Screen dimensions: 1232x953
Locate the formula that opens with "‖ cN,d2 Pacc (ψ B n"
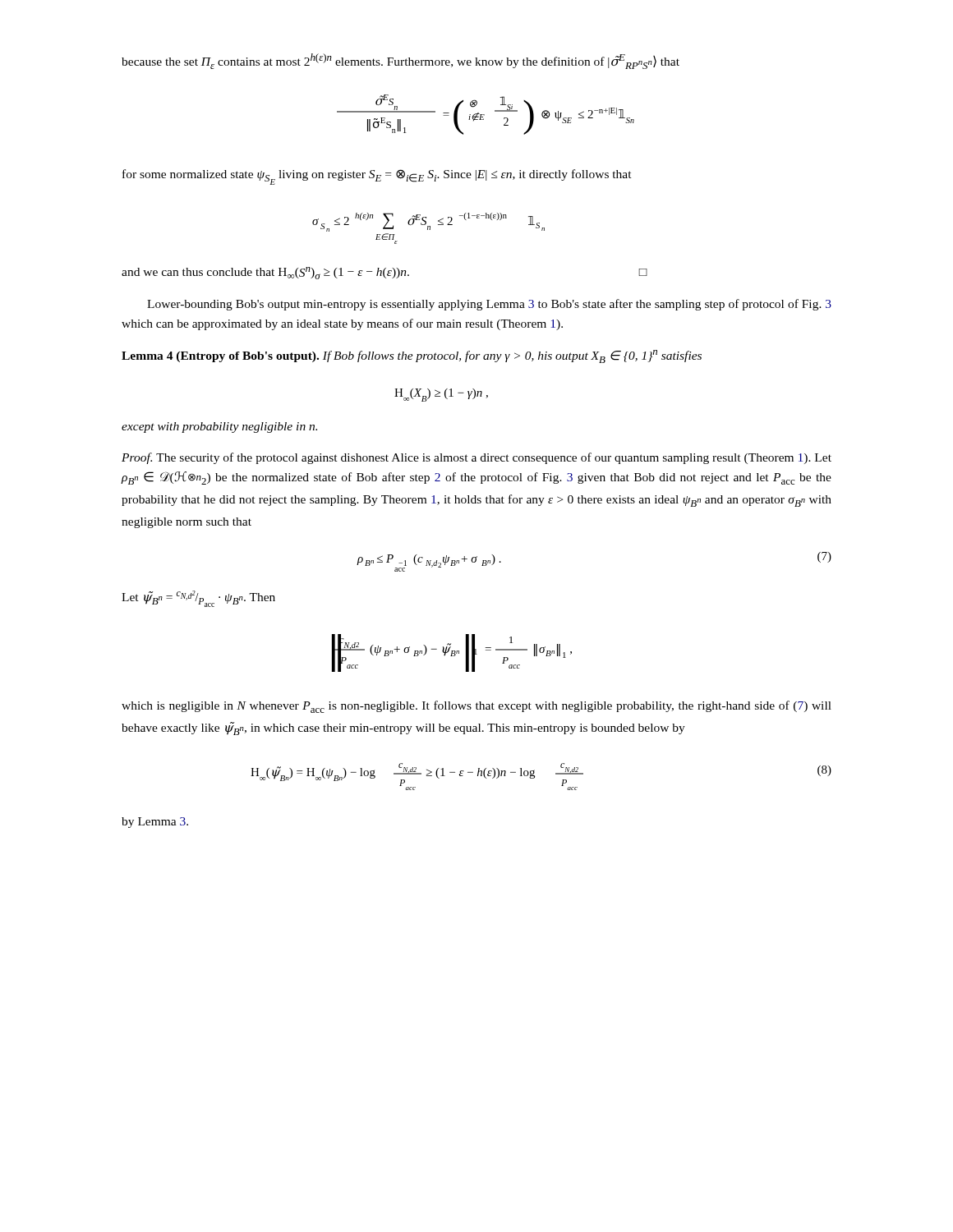tap(476, 651)
